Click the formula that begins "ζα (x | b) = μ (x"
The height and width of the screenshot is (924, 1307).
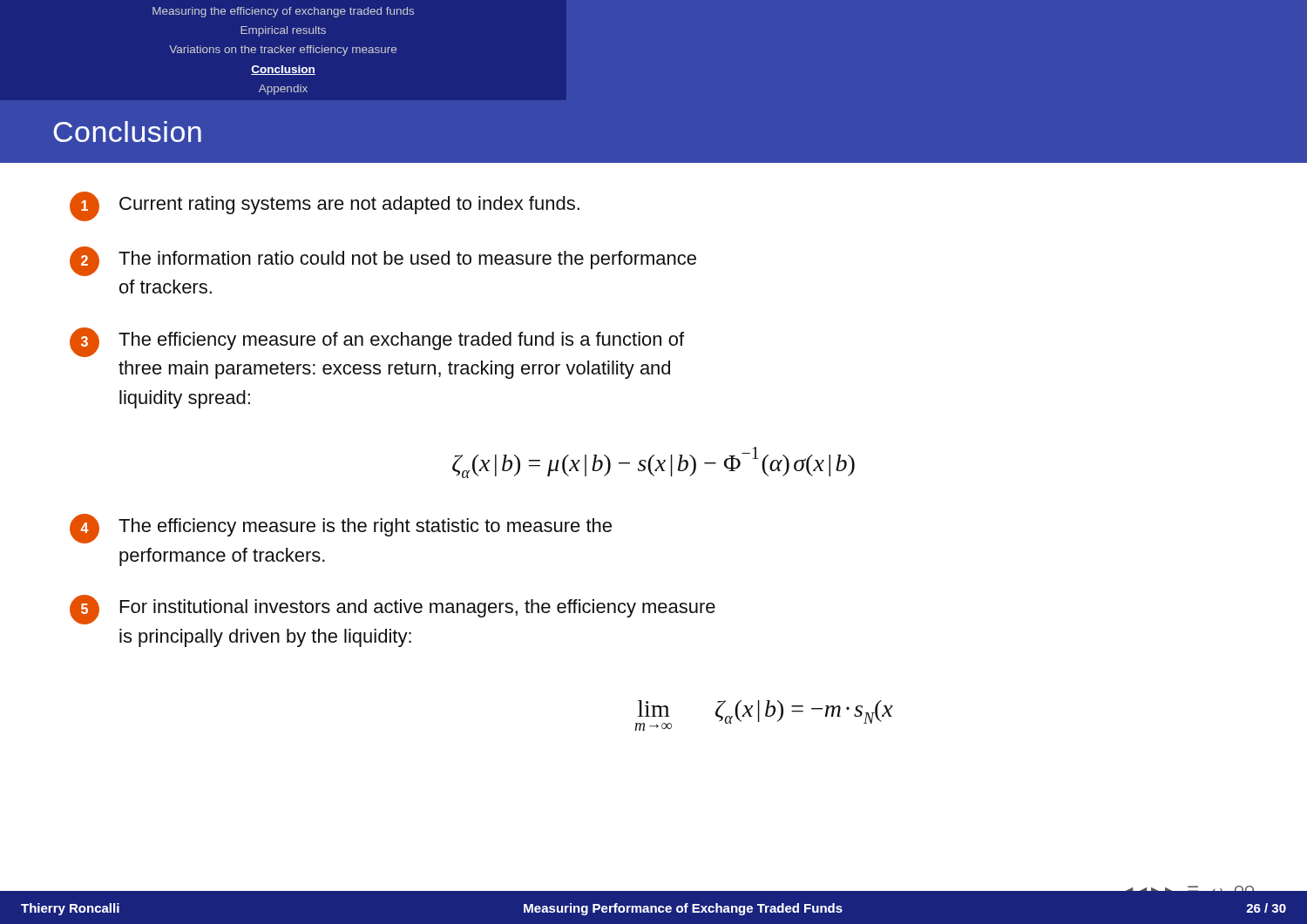click(x=654, y=461)
